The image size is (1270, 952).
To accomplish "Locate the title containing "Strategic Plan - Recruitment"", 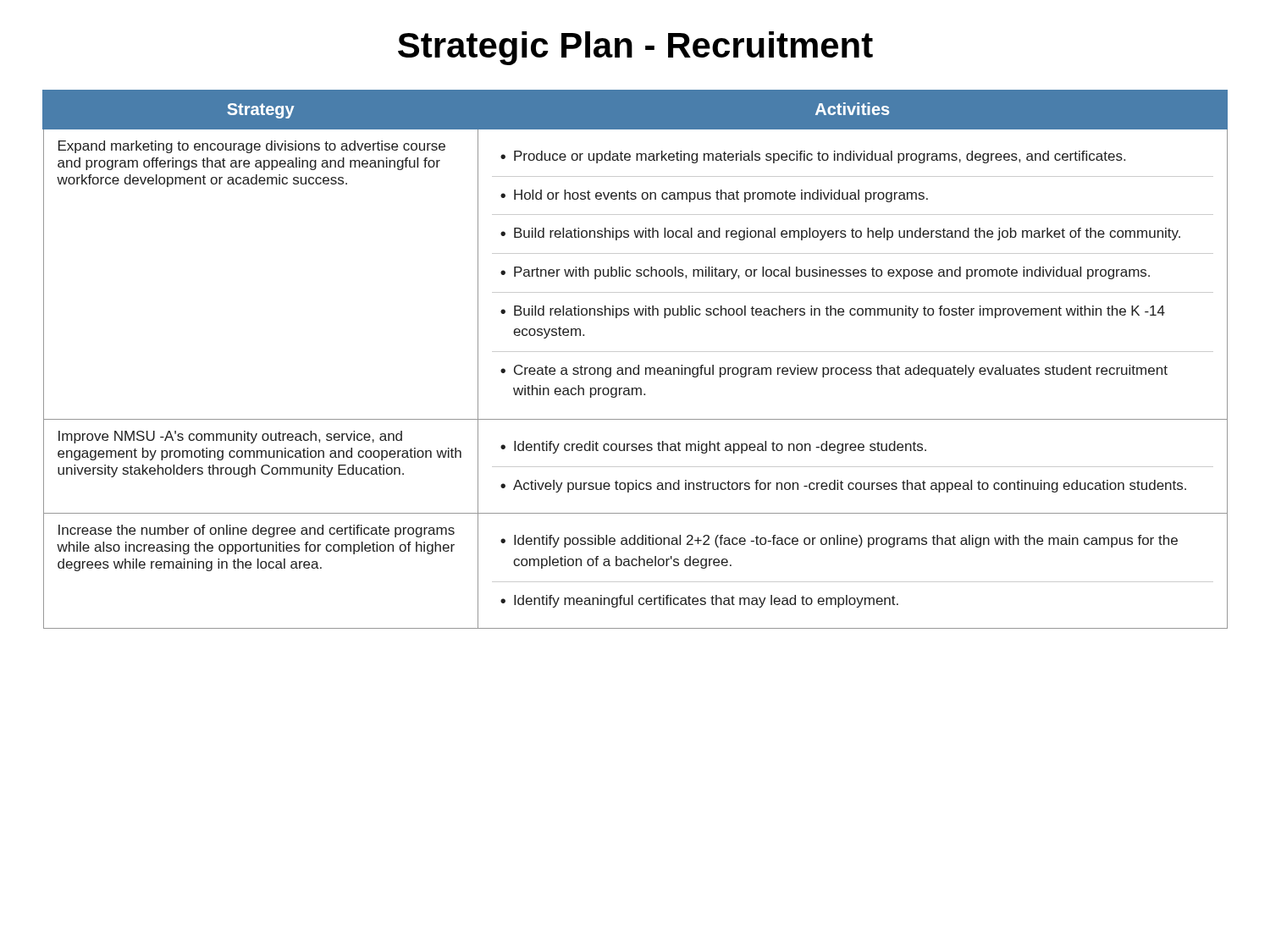I will (635, 45).
